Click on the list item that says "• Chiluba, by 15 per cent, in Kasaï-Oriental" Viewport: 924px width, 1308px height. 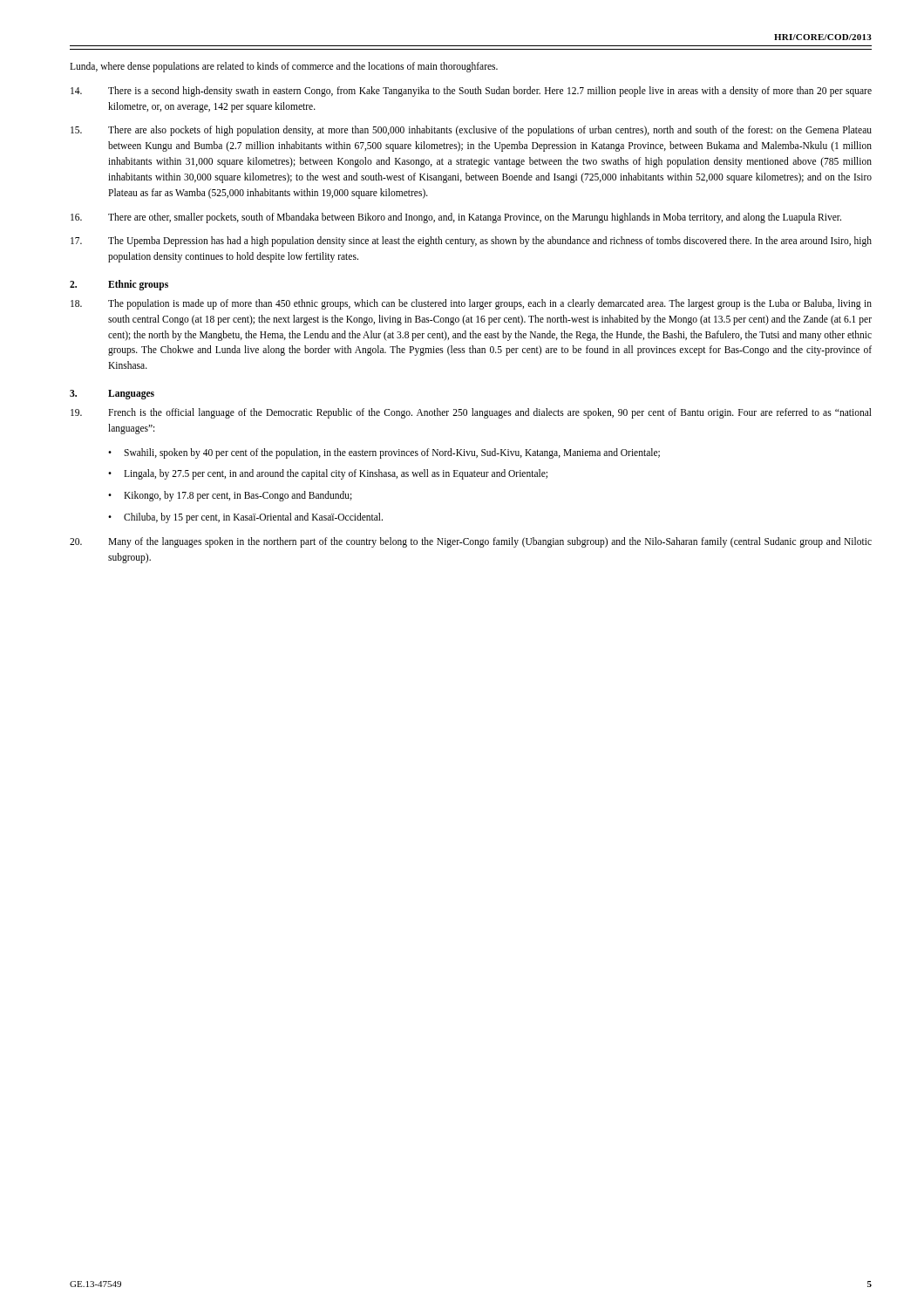tap(245, 518)
